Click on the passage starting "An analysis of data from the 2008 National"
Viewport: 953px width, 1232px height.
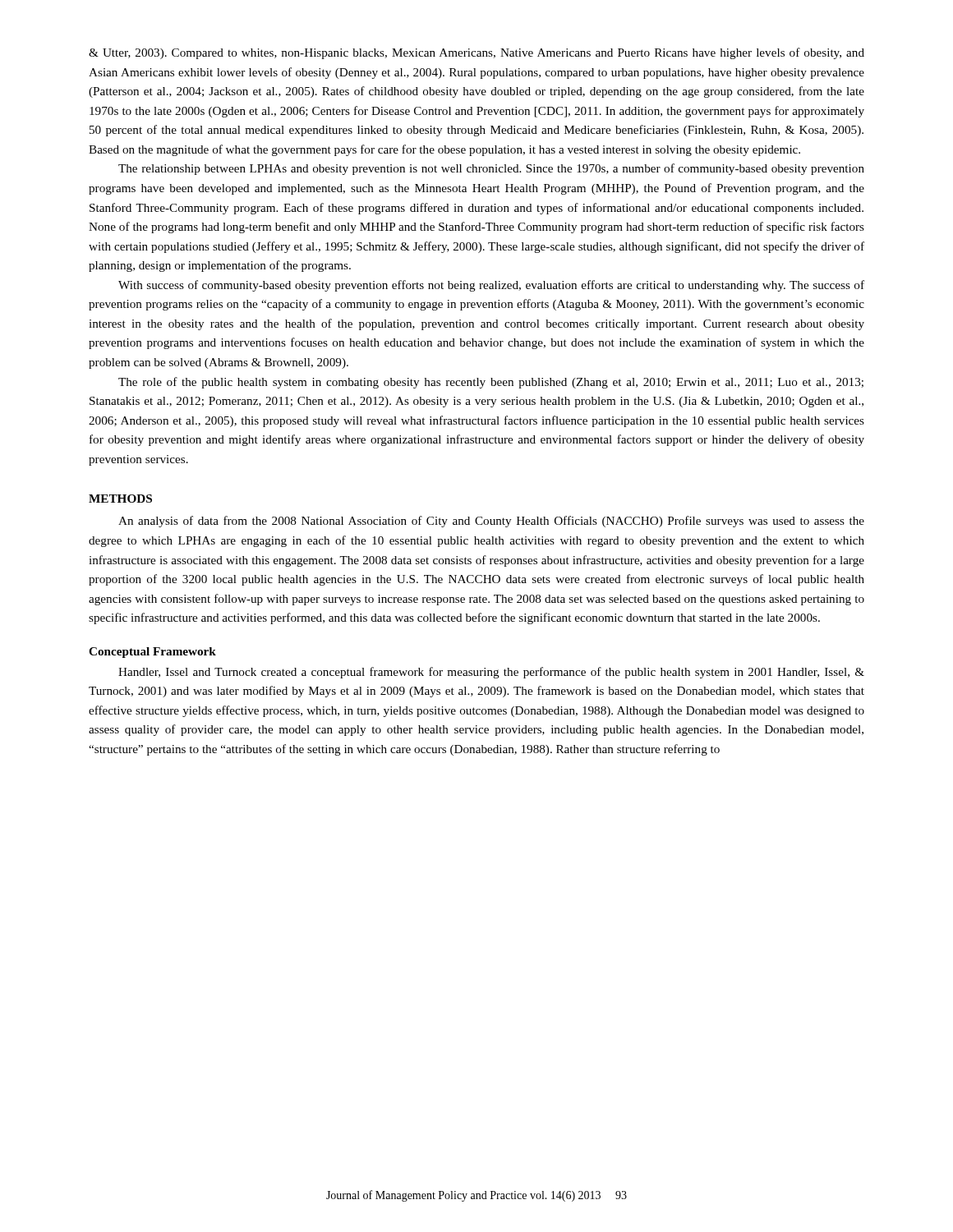click(476, 569)
